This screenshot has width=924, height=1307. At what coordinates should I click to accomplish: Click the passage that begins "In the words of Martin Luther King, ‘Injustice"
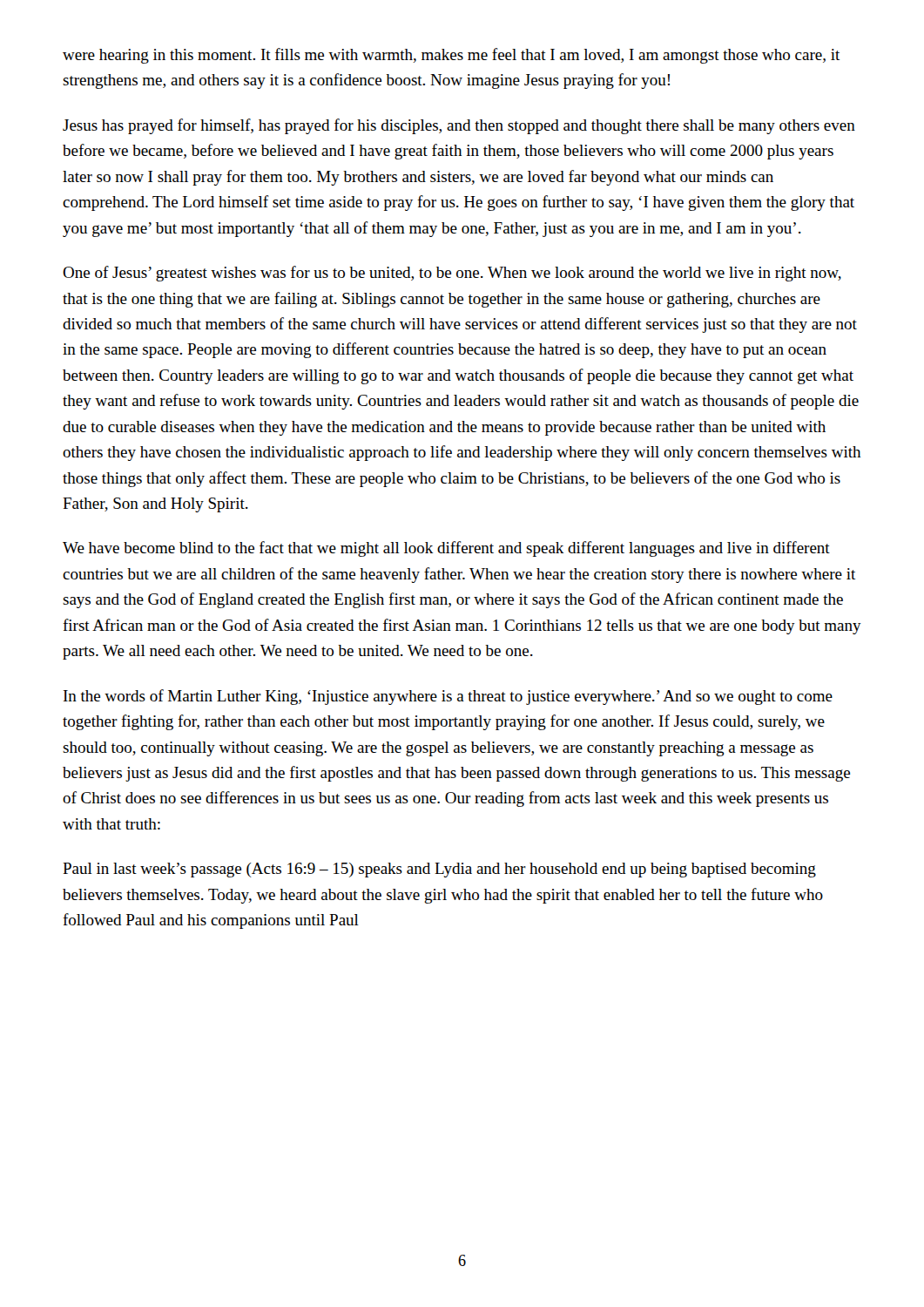click(x=457, y=760)
